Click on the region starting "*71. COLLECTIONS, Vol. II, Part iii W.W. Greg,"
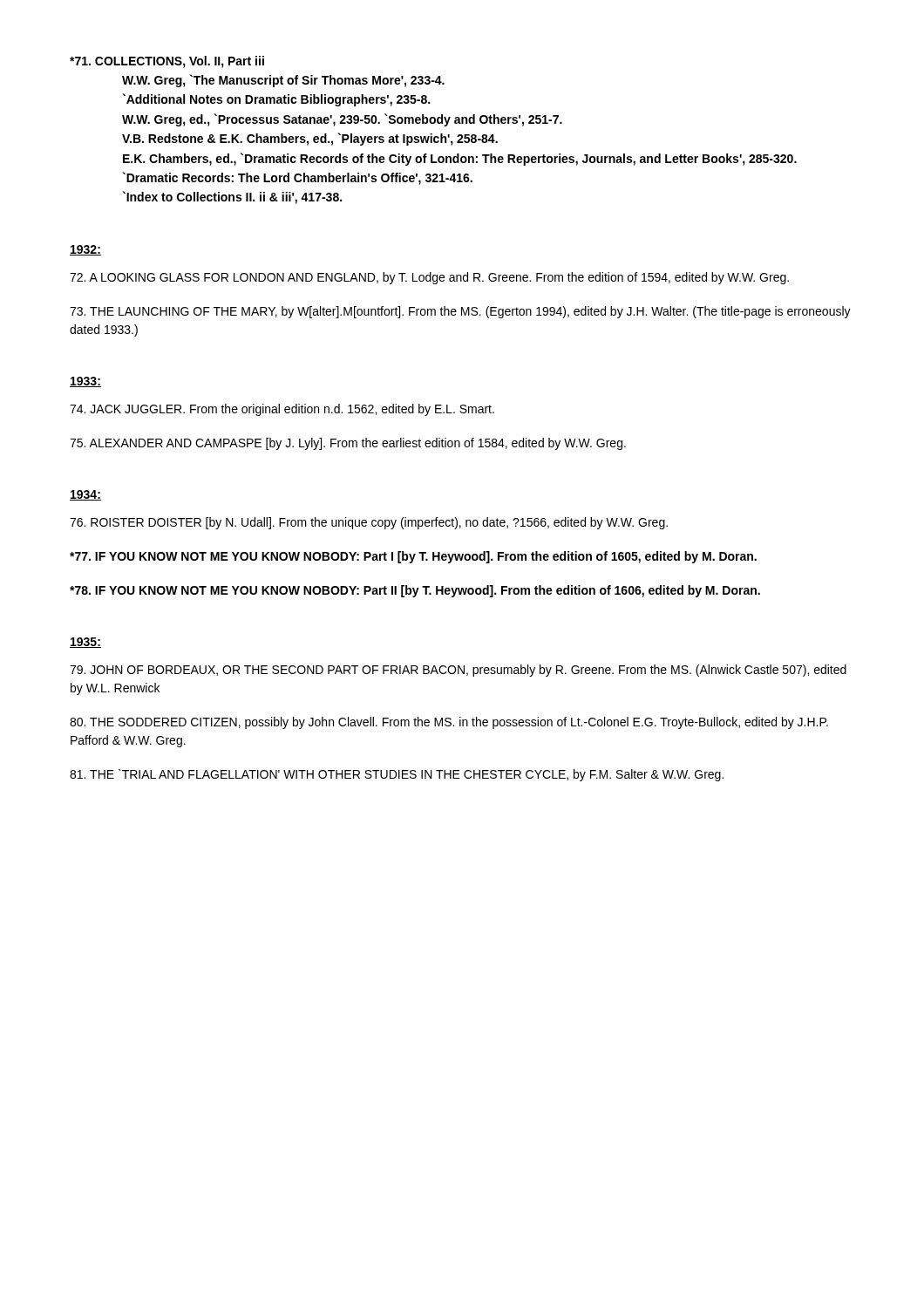The height and width of the screenshot is (1308, 924). pyautogui.click(x=462, y=131)
